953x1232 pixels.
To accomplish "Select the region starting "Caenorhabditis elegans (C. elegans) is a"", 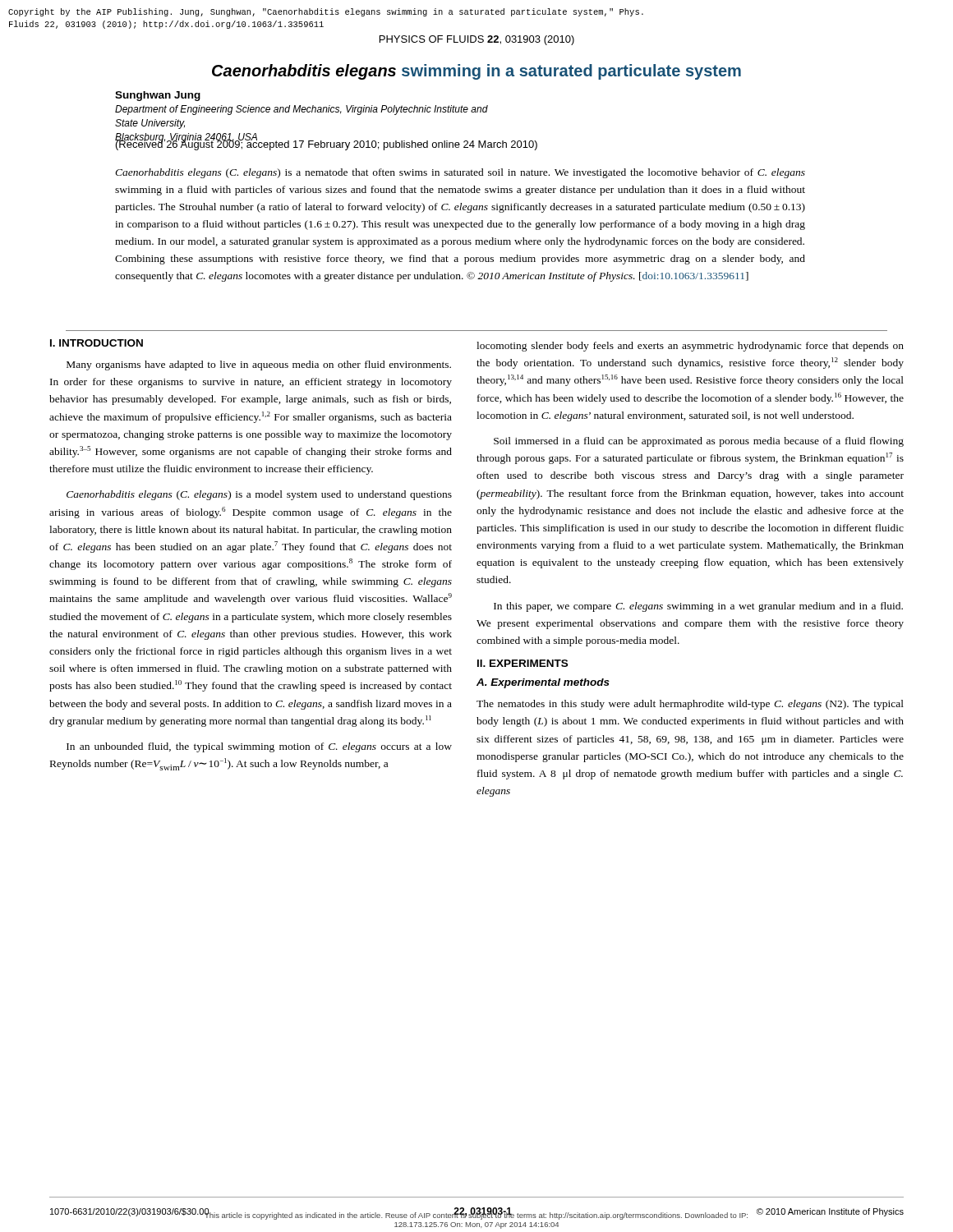I will point(460,224).
